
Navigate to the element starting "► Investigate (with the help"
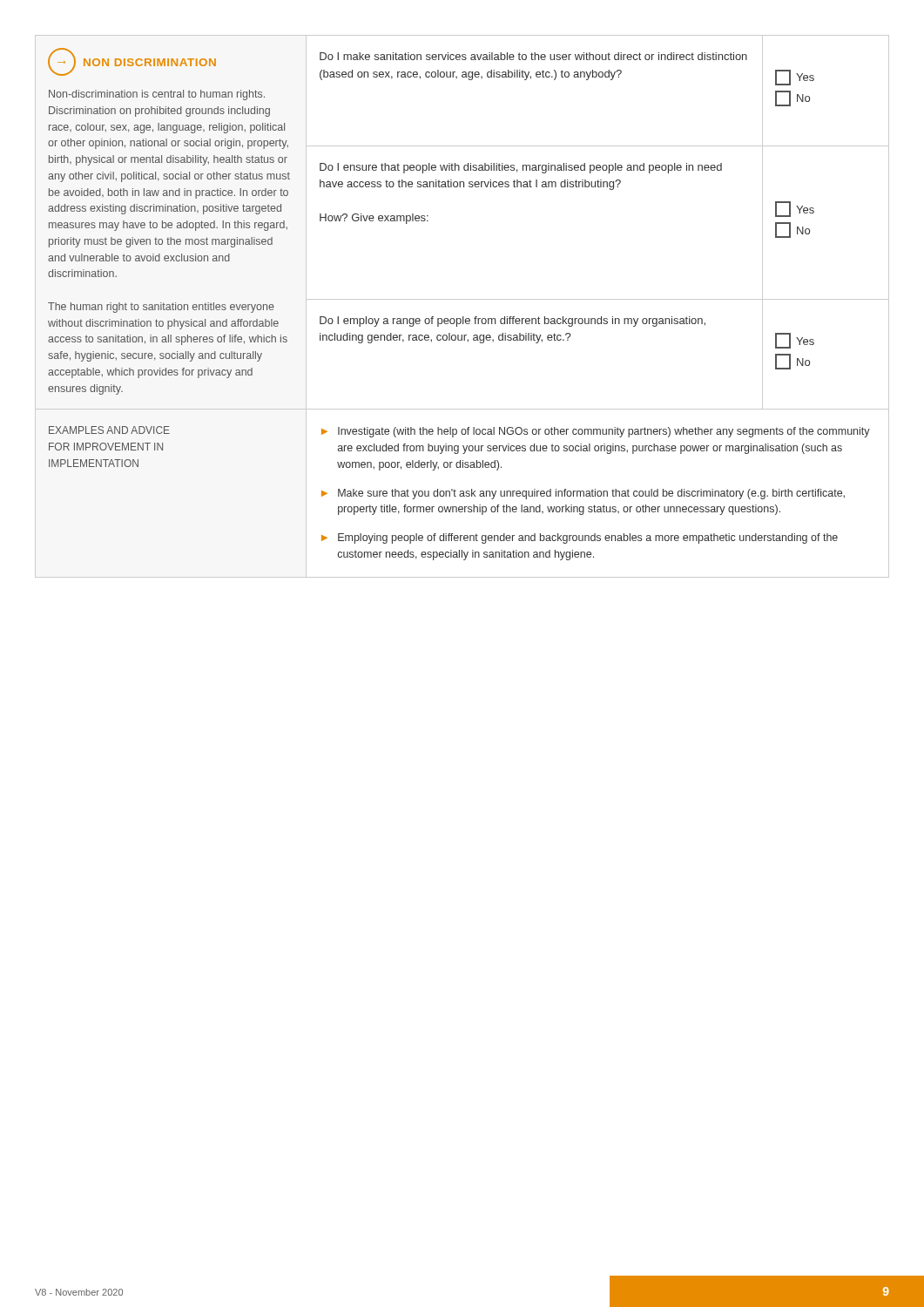point(598,448)
